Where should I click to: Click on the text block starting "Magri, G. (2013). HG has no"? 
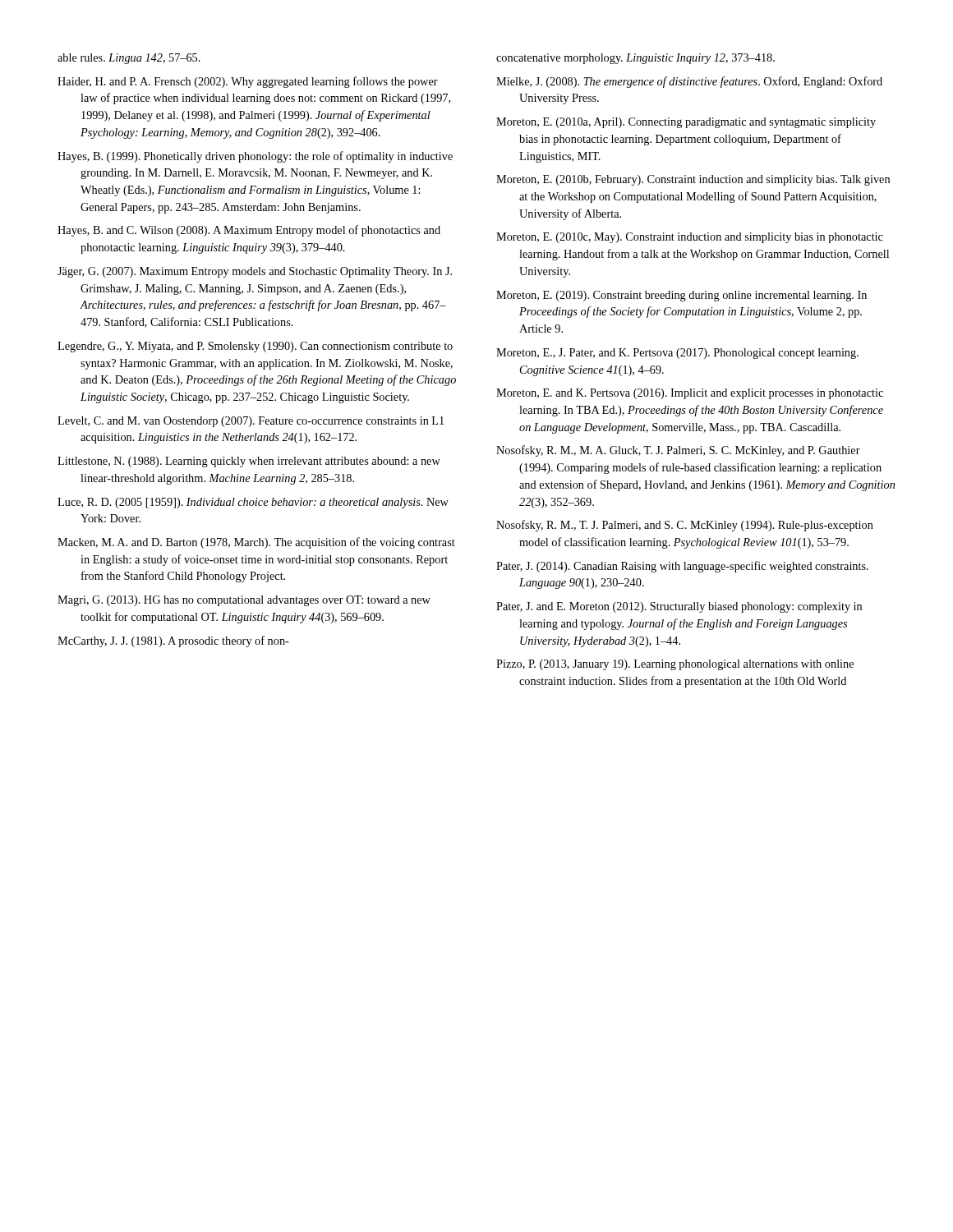[244, 608]
